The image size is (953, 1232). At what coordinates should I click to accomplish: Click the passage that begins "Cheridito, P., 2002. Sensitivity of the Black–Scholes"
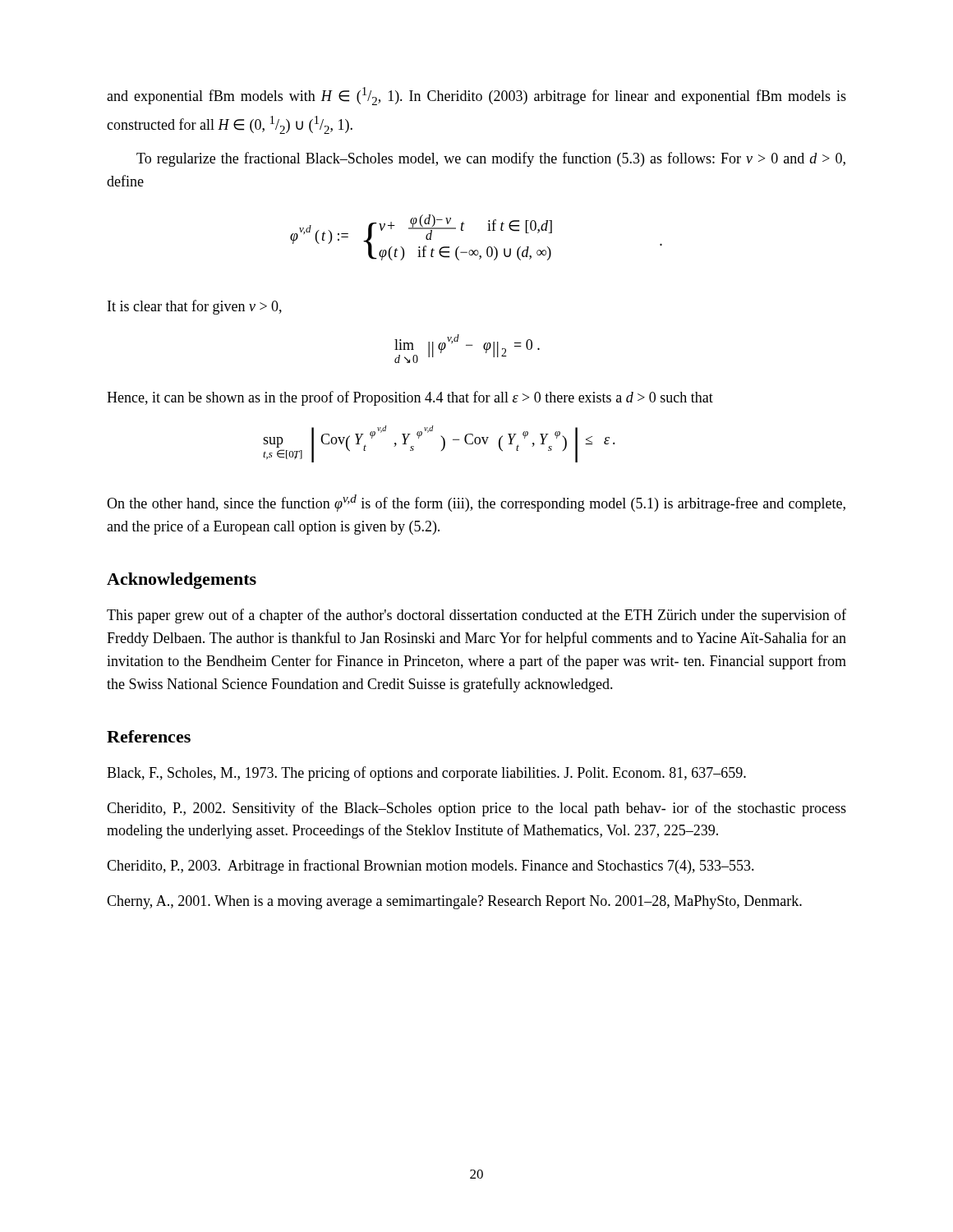coord(476,819)
